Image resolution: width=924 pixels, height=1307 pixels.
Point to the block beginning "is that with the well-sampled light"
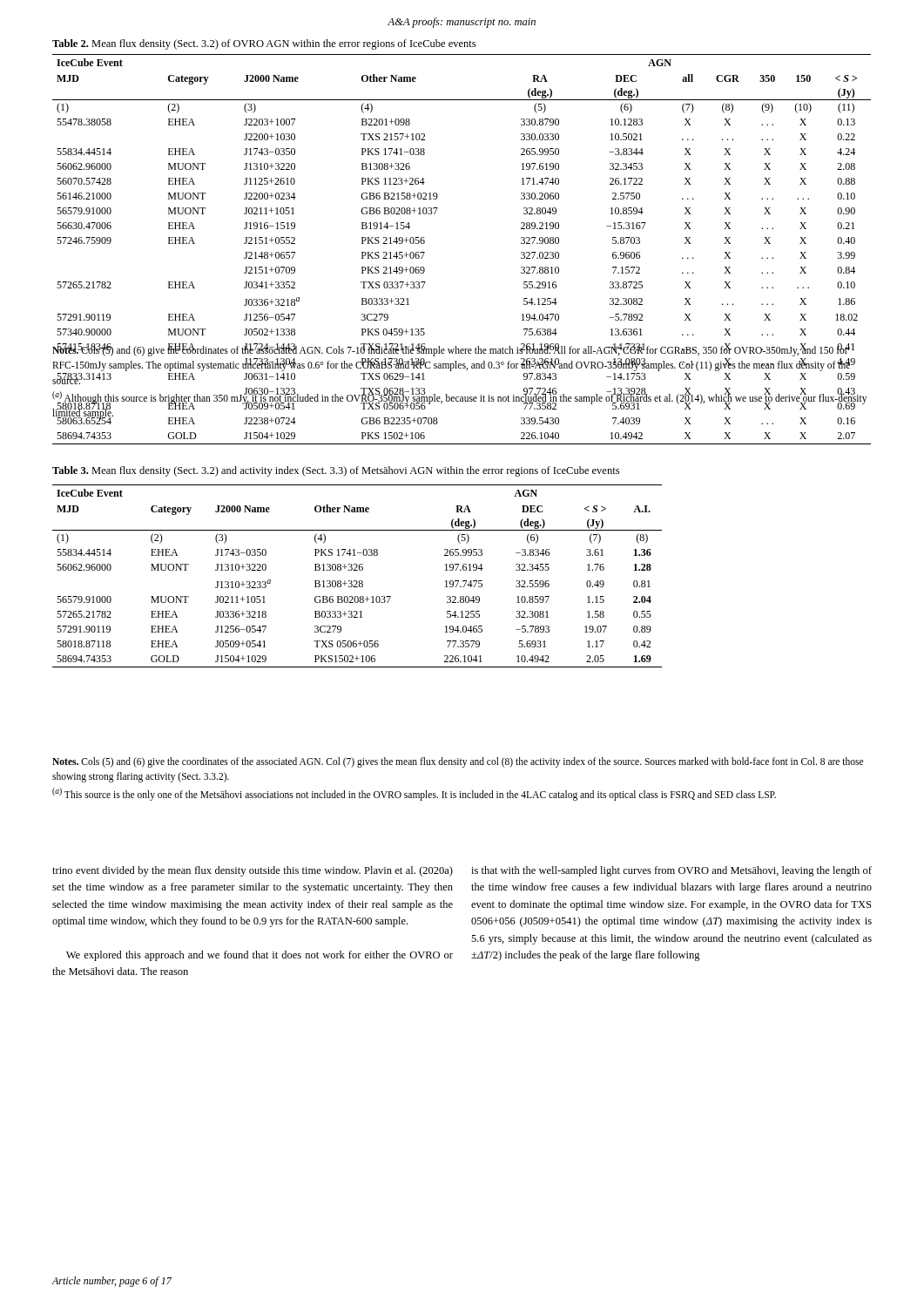coord(671,913)
